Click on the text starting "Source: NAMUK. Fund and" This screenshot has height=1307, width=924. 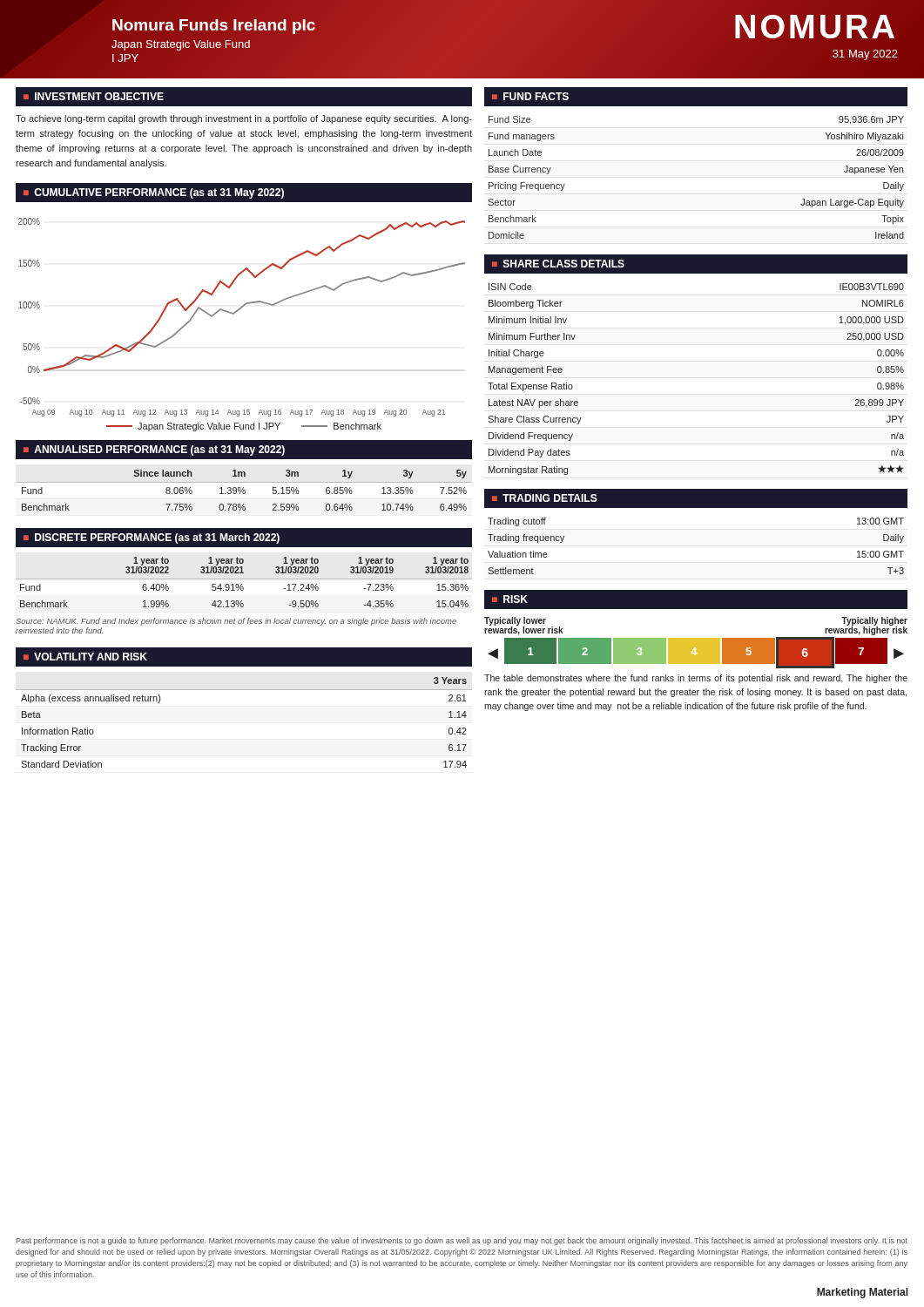pos(236,626)
